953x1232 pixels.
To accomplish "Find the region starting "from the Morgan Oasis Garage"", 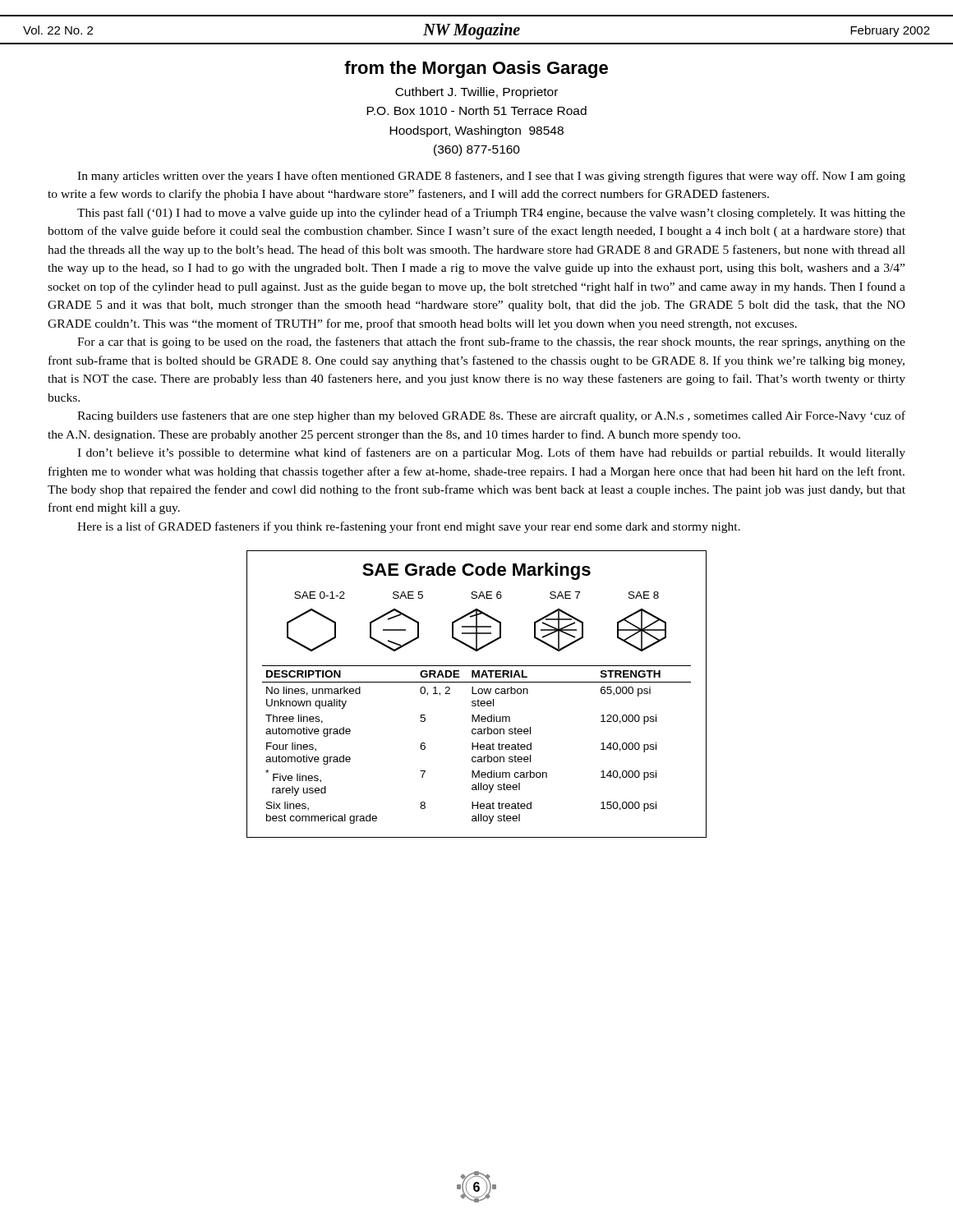I will (x=476, y=108).
